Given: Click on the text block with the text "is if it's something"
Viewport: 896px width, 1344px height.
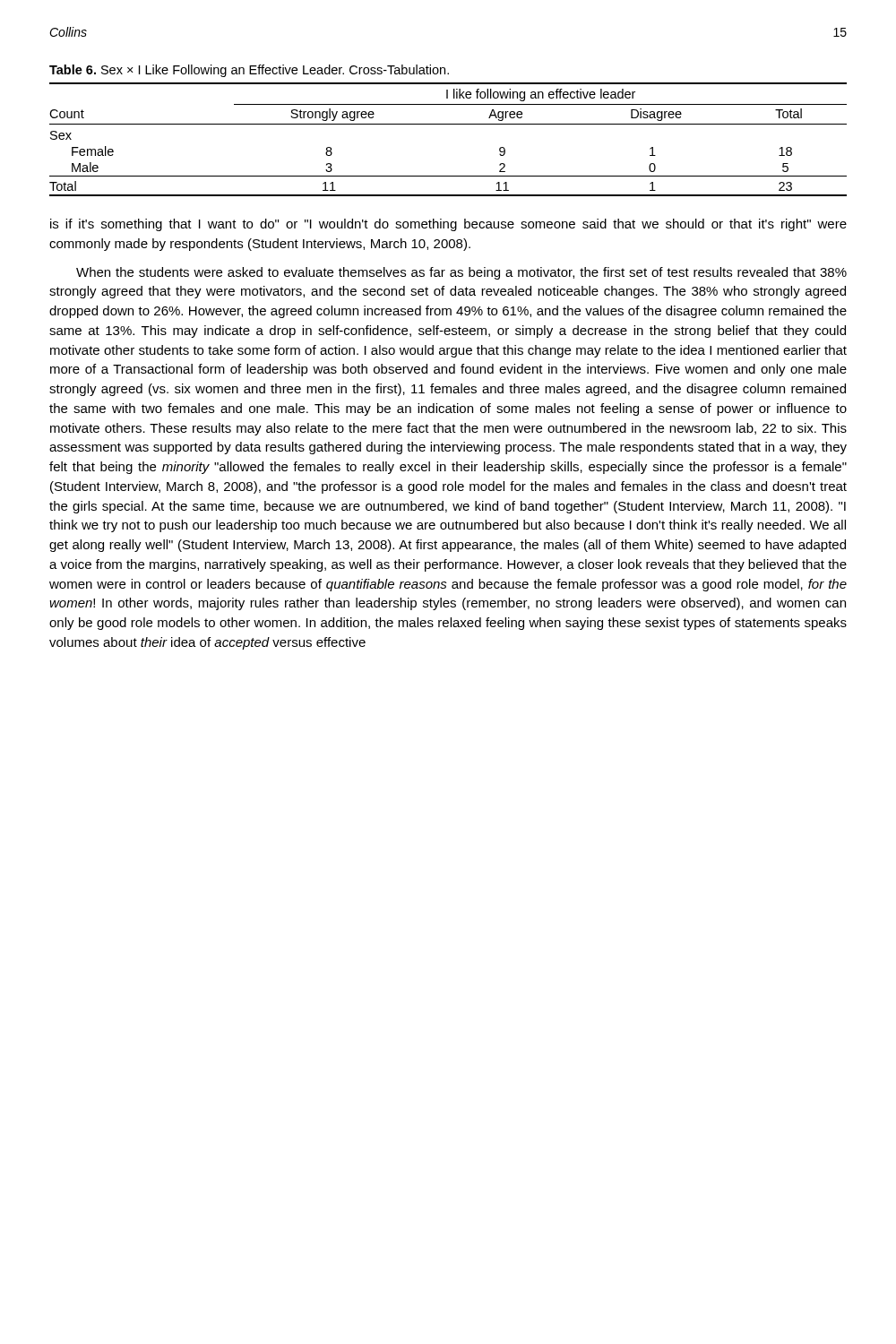Looking at the screenshot, I should (448, 433).
